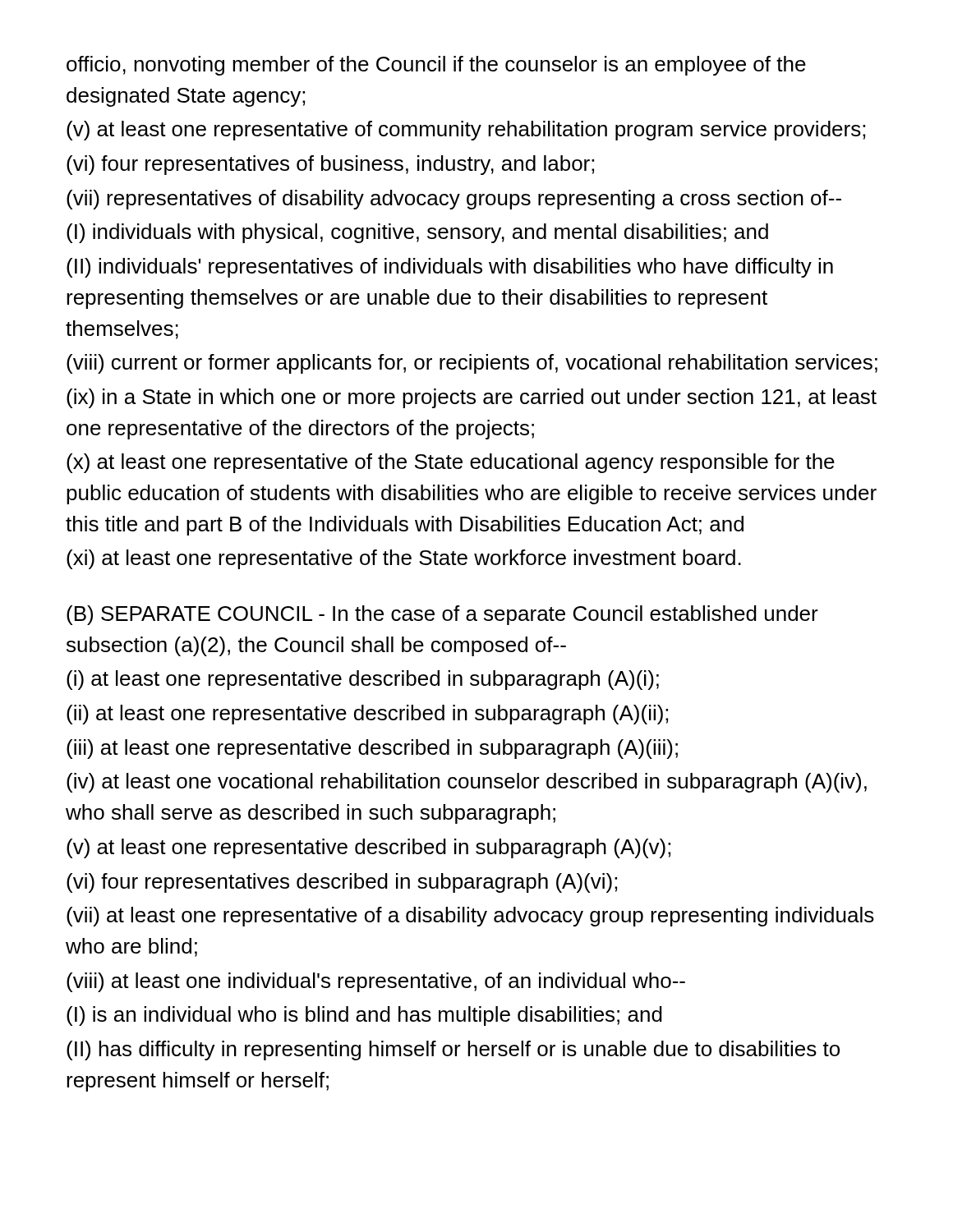Viewport: 953px width, 1232px height.
Task: Find the list item with the text "(x) at least one representative"
Action: pyautogui.click(x=471, y=493)
